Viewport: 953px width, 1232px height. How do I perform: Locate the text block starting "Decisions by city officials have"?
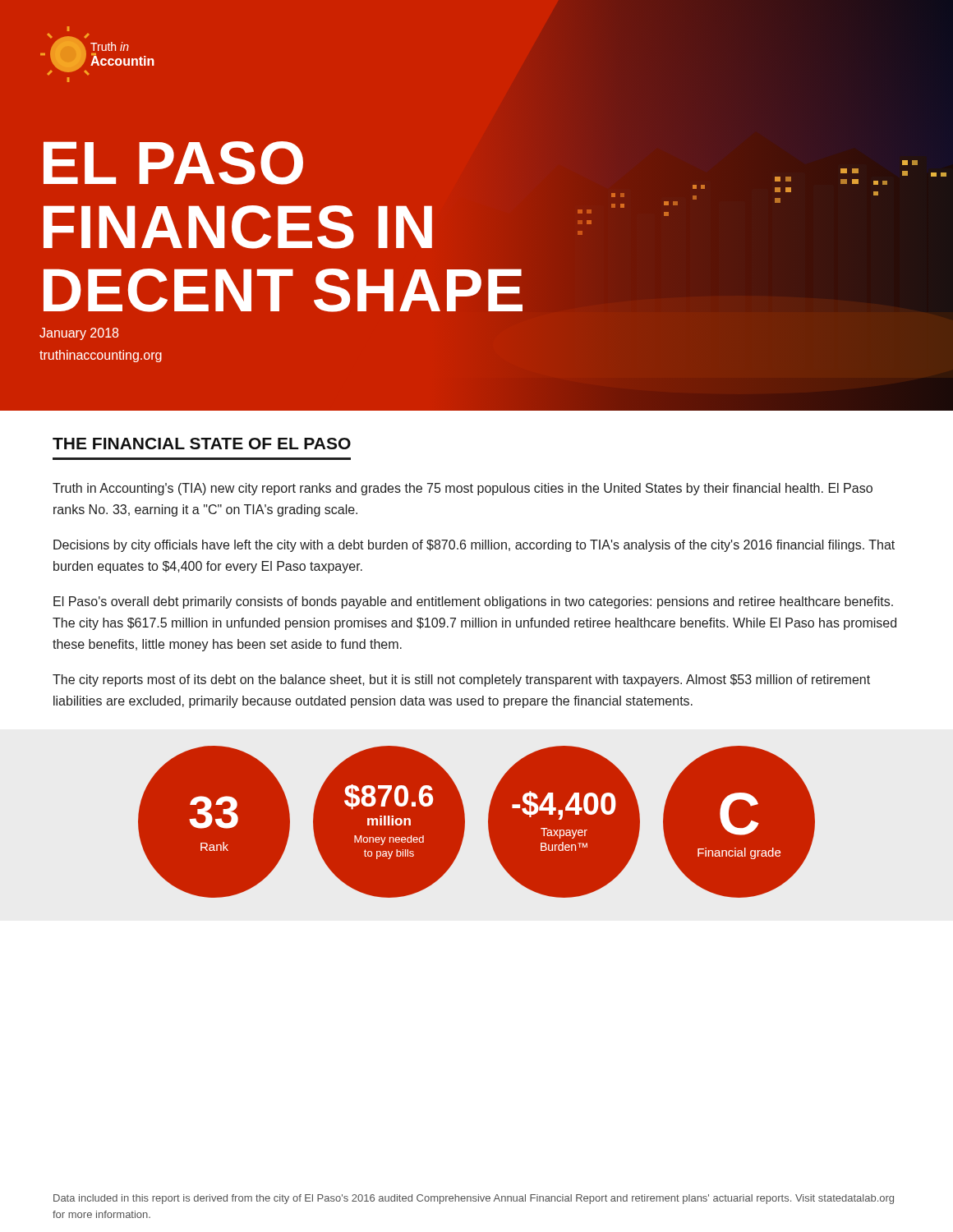(x=476, y=556)
